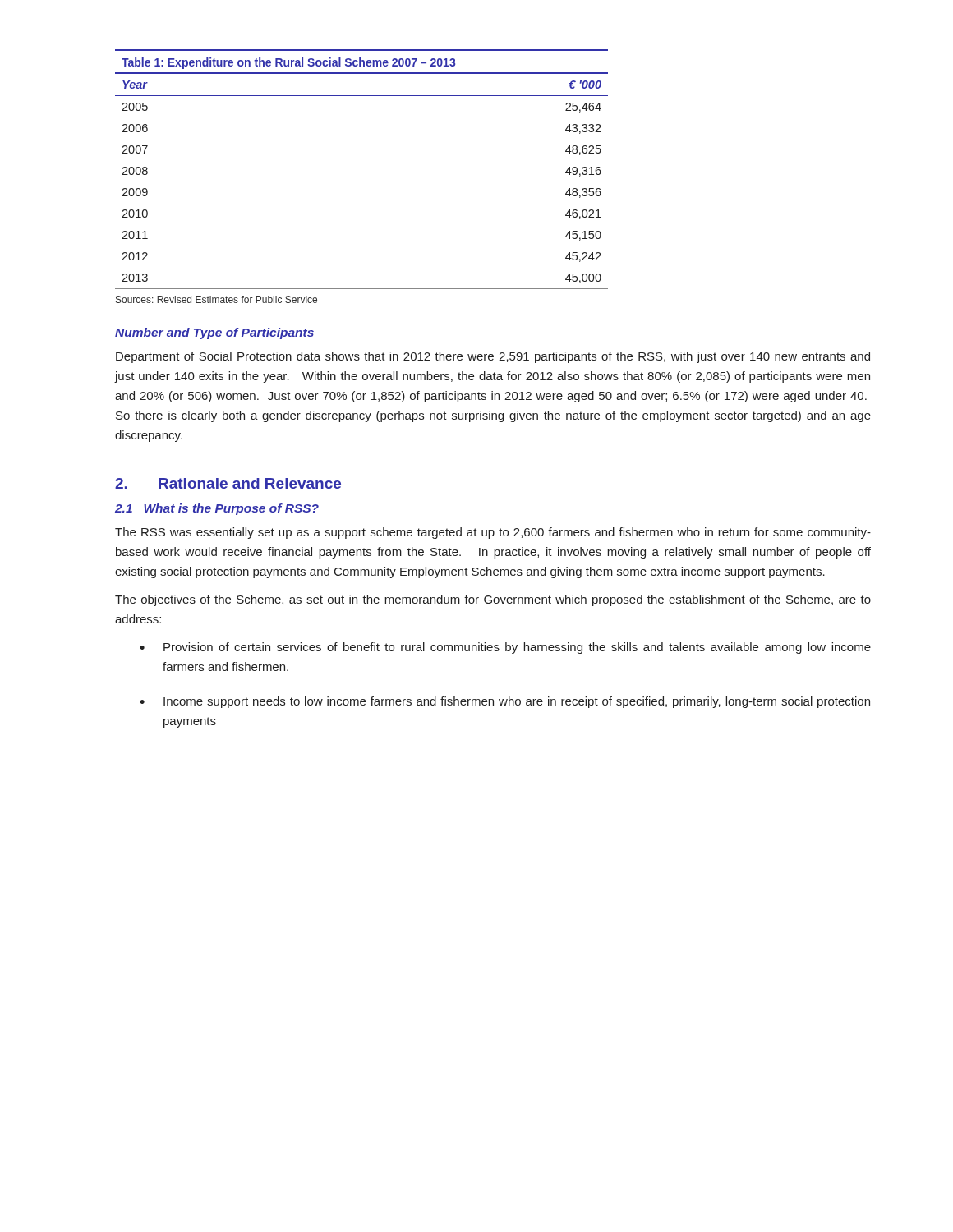Viewport: 953px width, 1232px height.
Task: Find the passage starting "The objectives of the Scheme, as"
Action: point(493,609)
